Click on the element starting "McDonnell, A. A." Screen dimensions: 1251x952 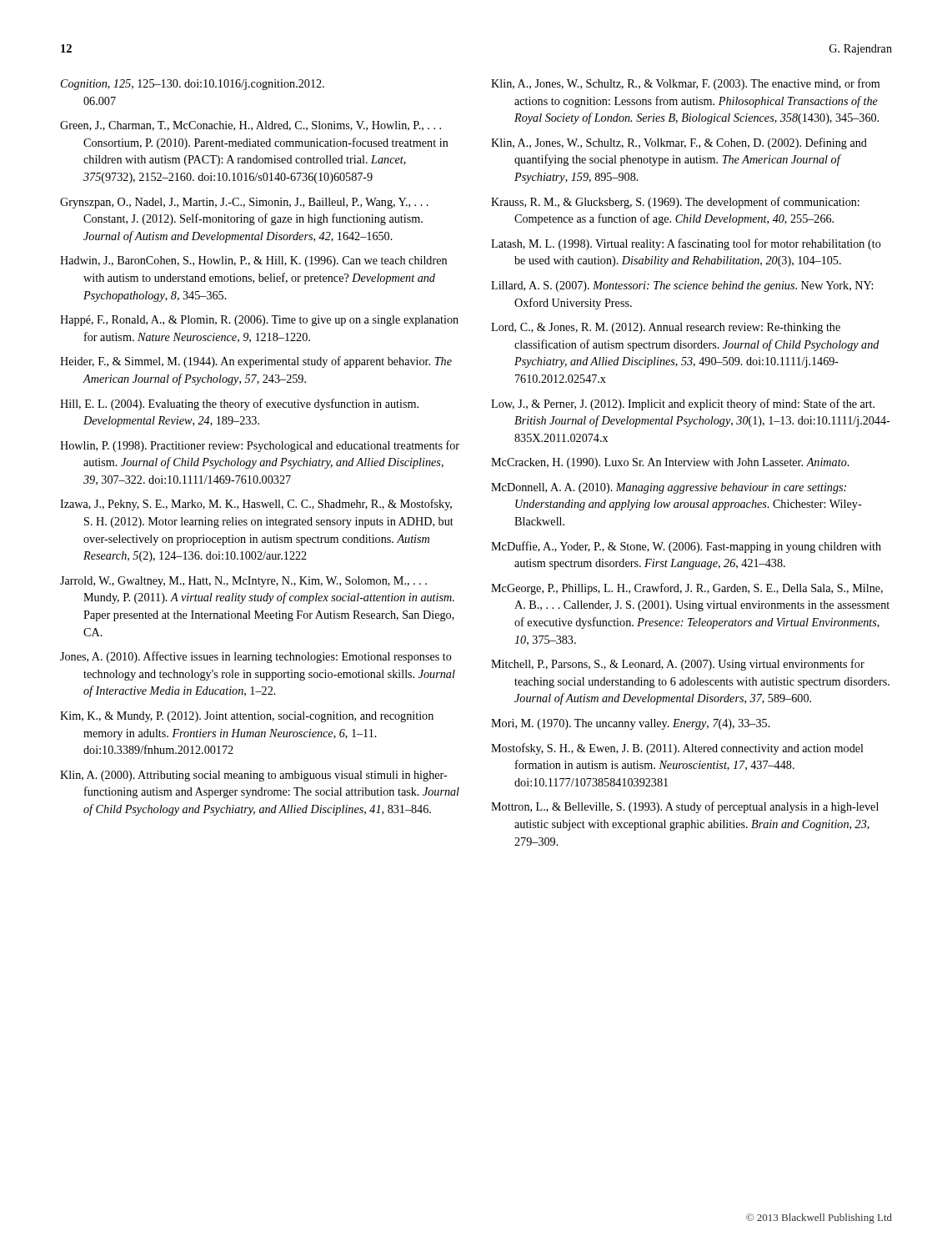[x=676, y=504]
